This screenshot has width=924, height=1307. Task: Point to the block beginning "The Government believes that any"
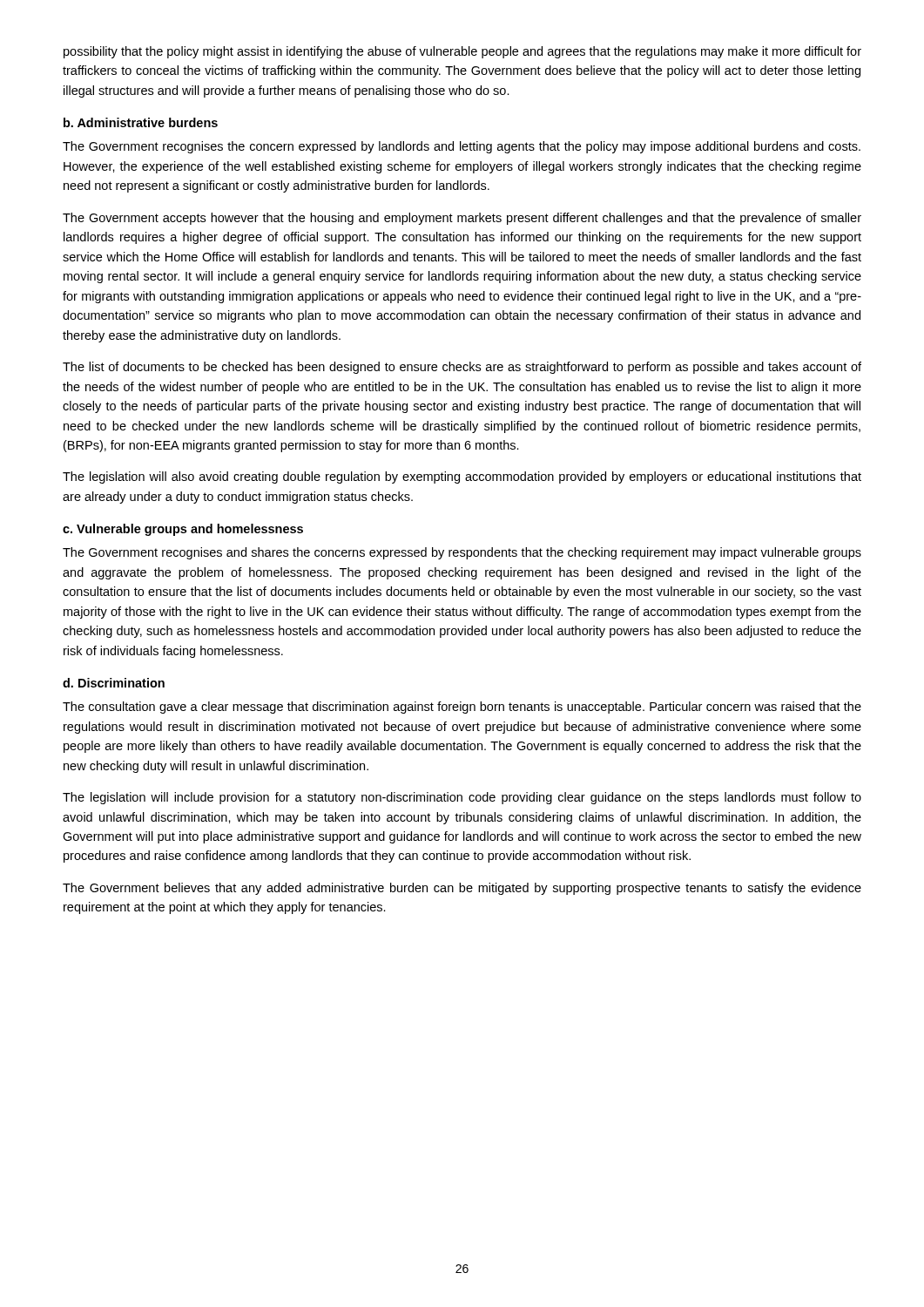[462, 898]
